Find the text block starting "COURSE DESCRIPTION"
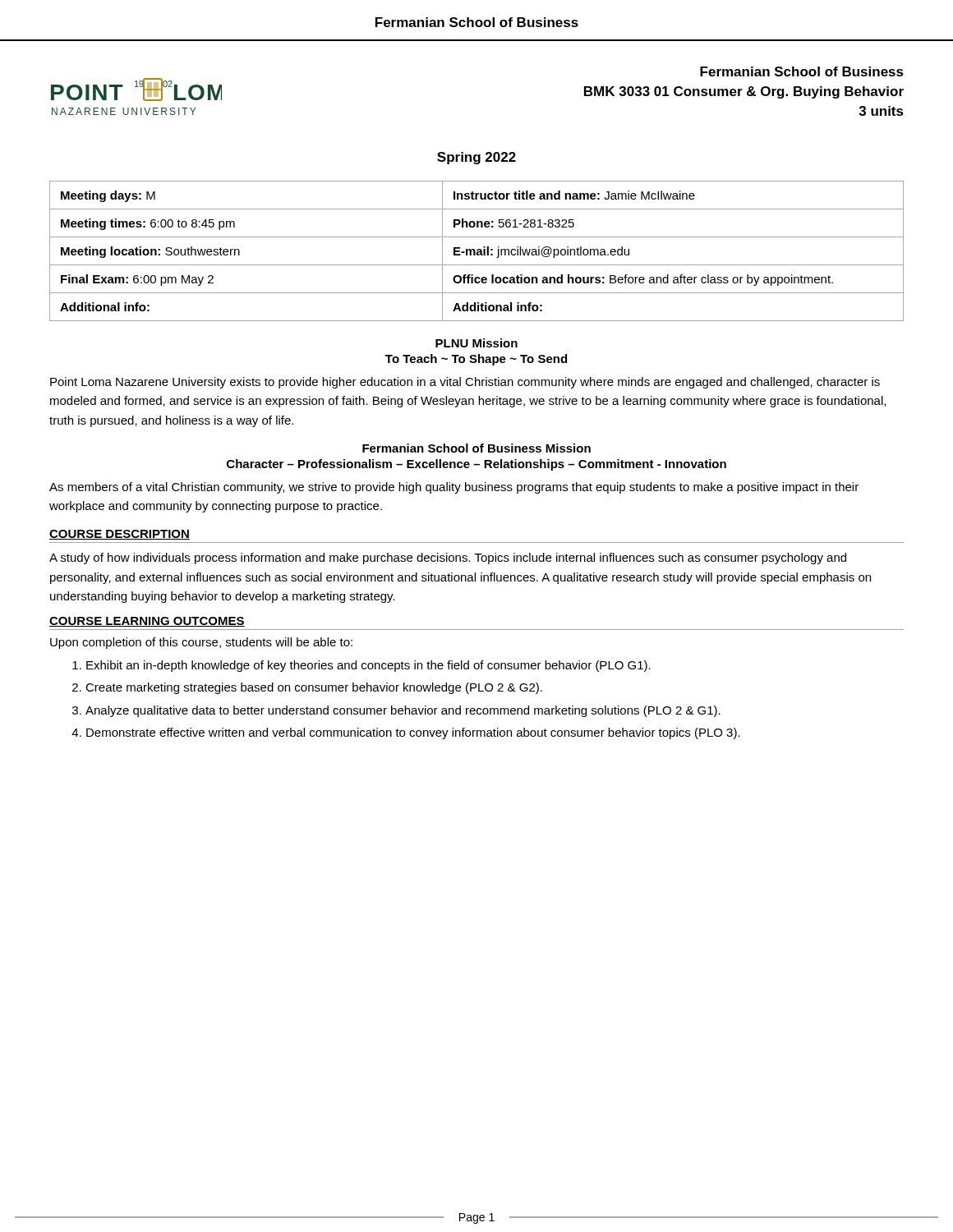 tap(476, 535)
